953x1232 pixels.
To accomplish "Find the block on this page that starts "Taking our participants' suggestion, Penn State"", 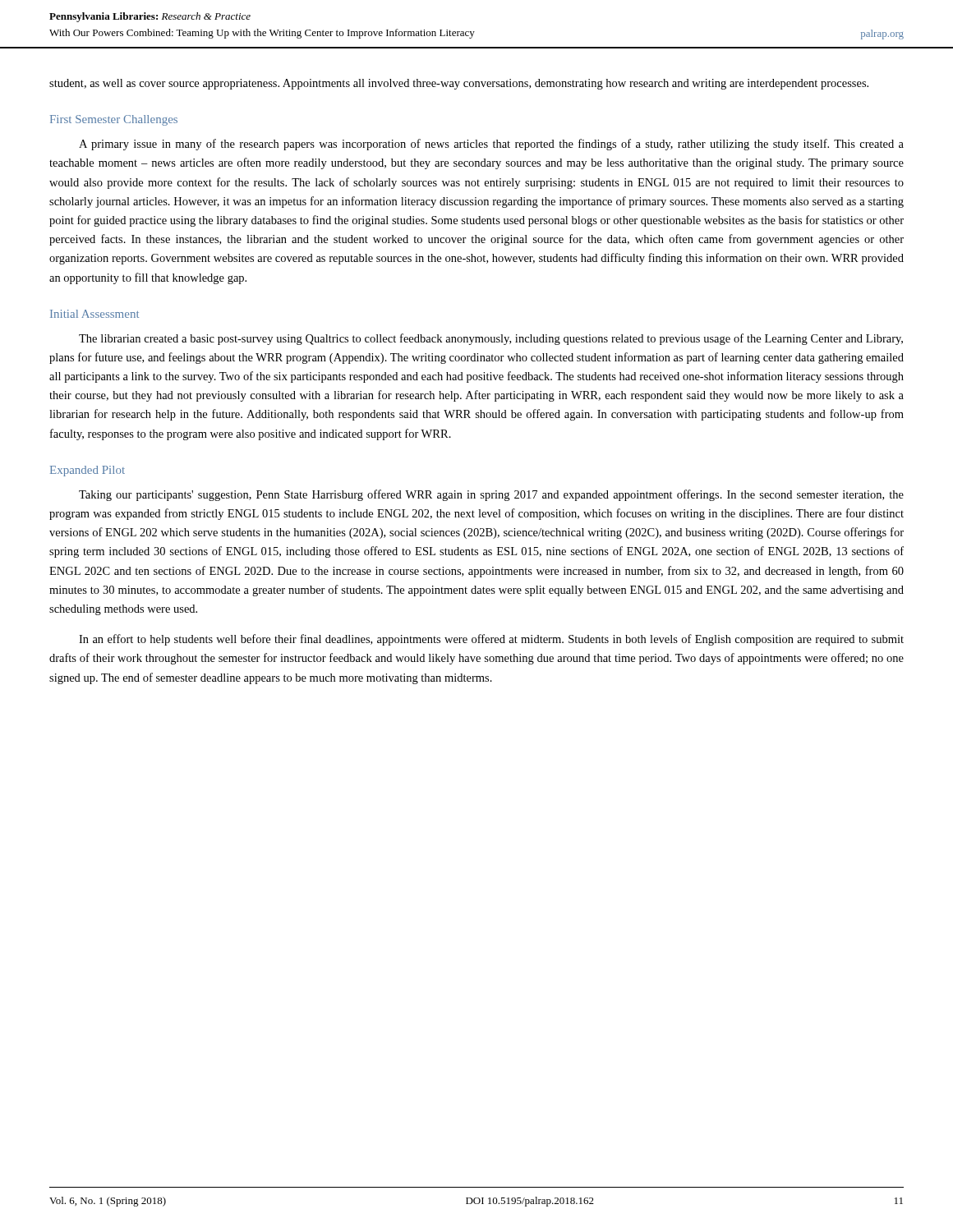I will (476, 552).
